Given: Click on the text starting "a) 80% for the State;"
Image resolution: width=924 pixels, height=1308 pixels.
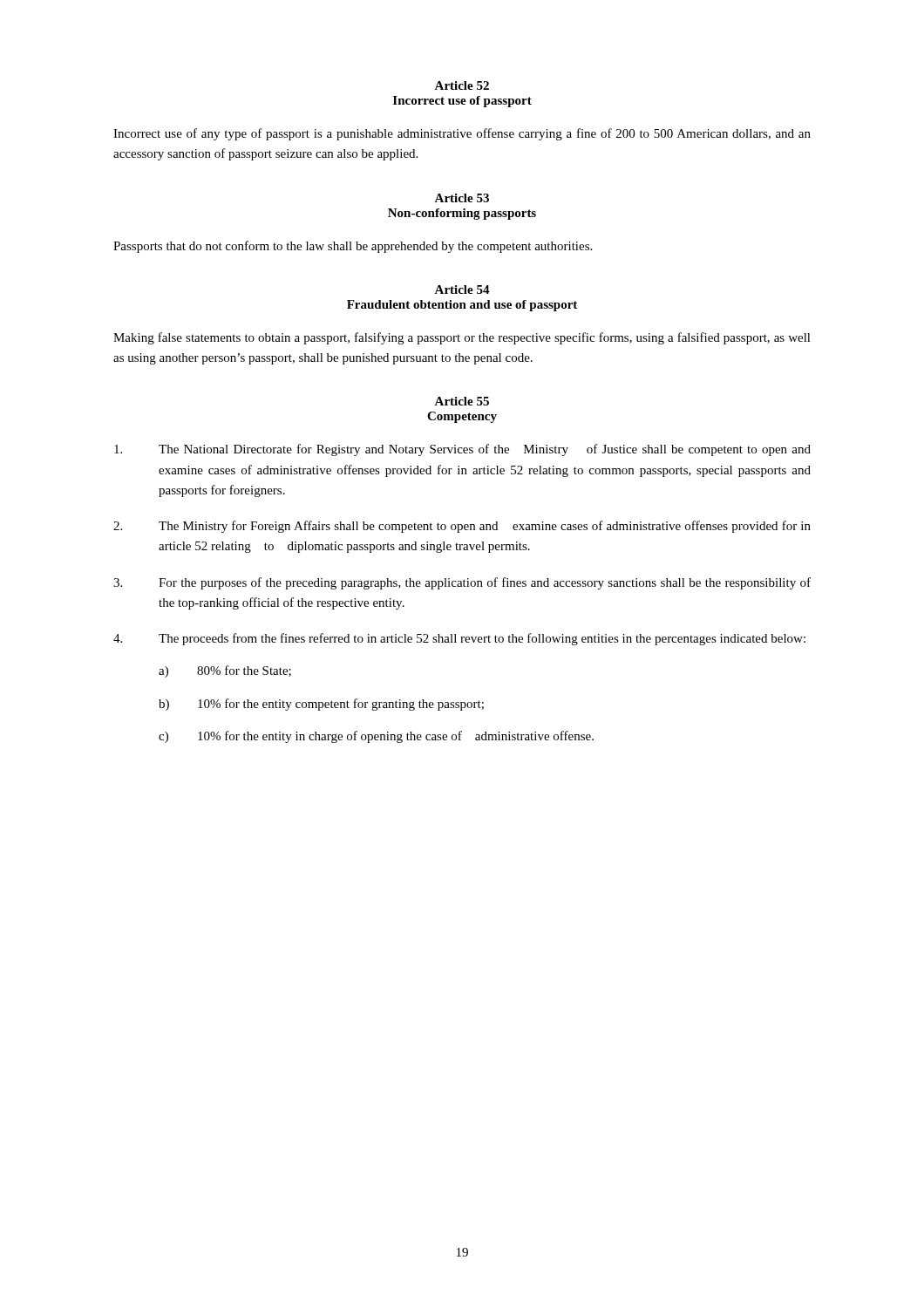Looking at the screenshot, I should tap(225, 671).
